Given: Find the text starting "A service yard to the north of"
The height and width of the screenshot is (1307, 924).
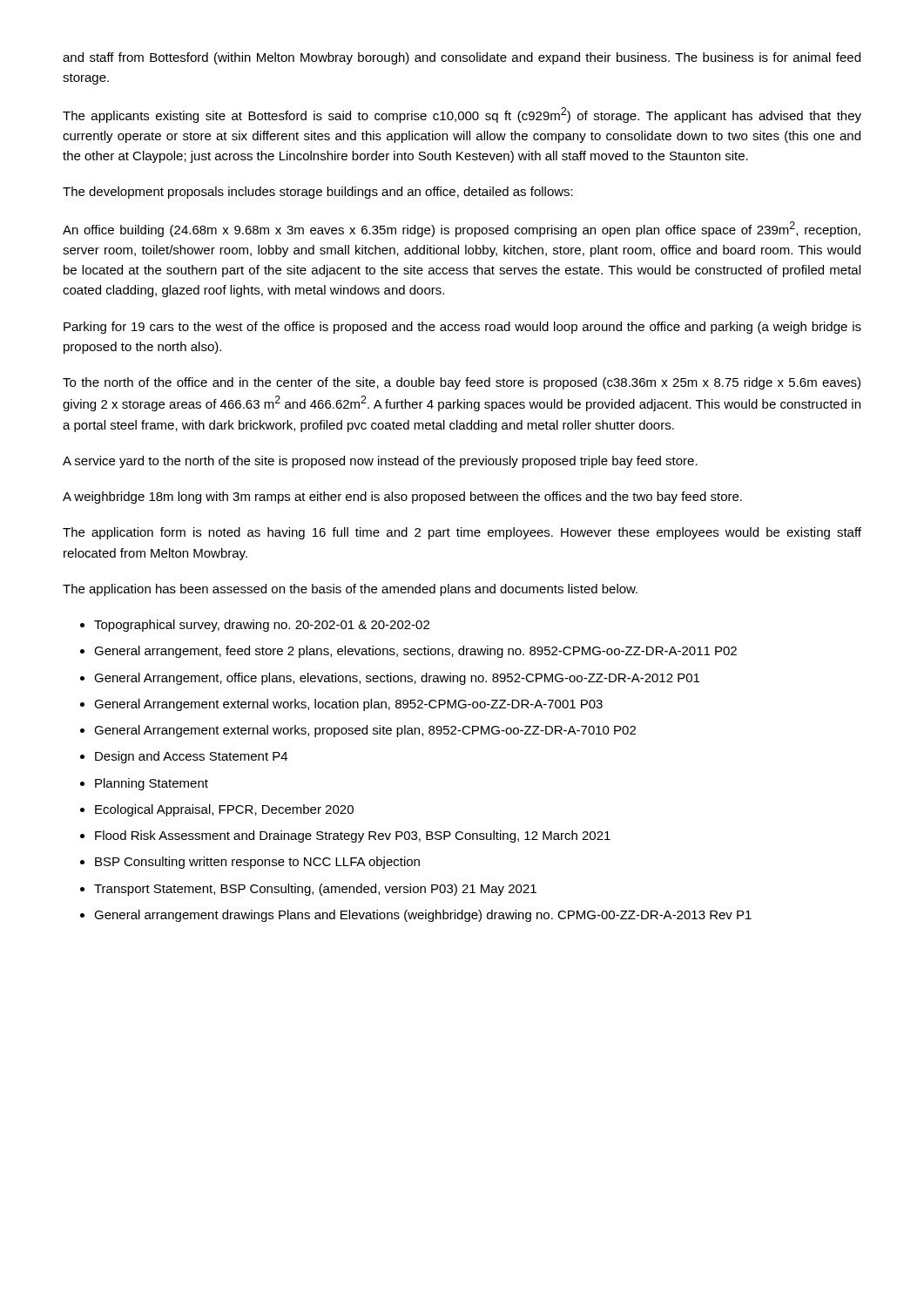Looking at the screenshot, I should click(380, 460).
